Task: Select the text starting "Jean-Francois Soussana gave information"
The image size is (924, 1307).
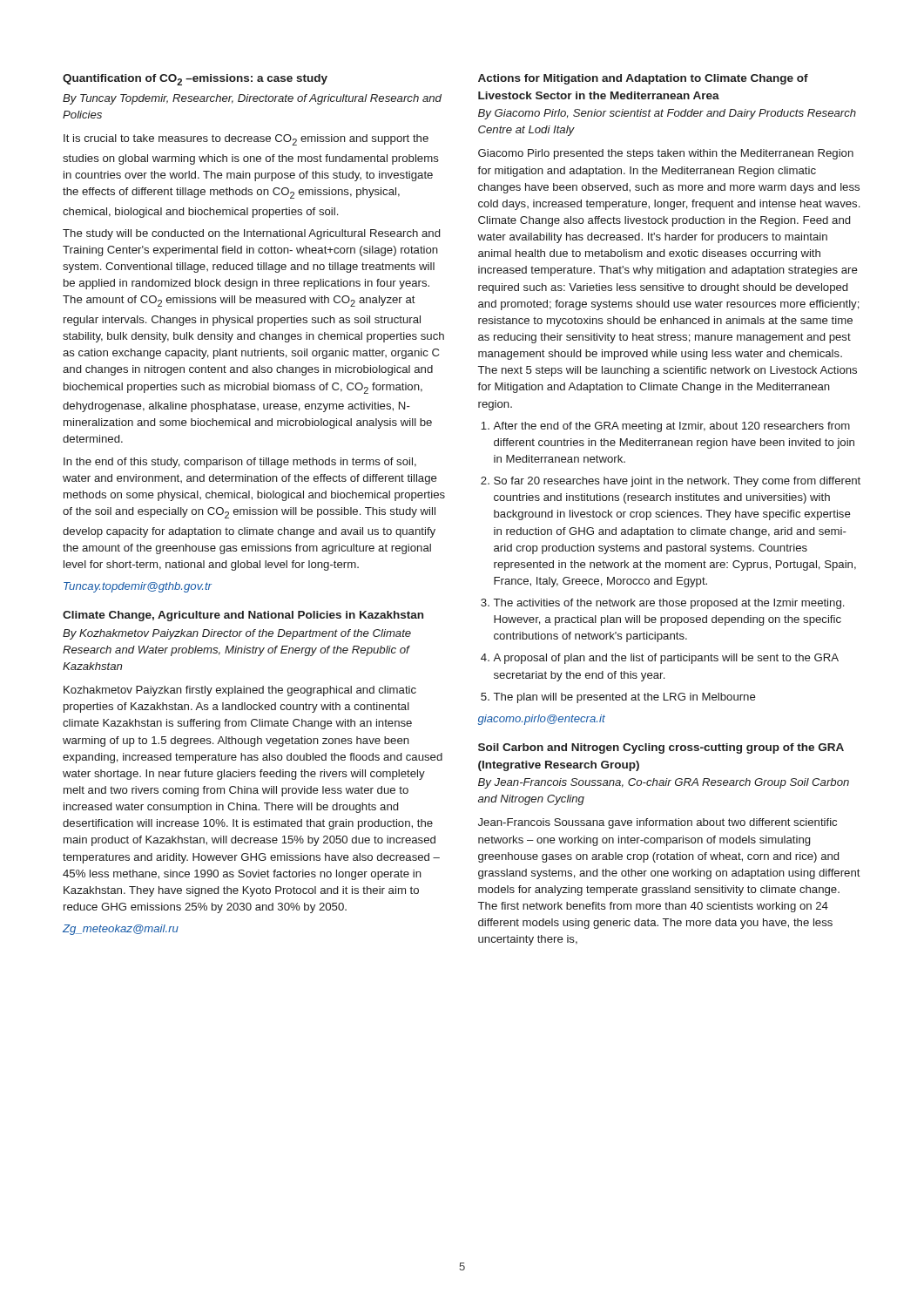Action: [669, 881]
